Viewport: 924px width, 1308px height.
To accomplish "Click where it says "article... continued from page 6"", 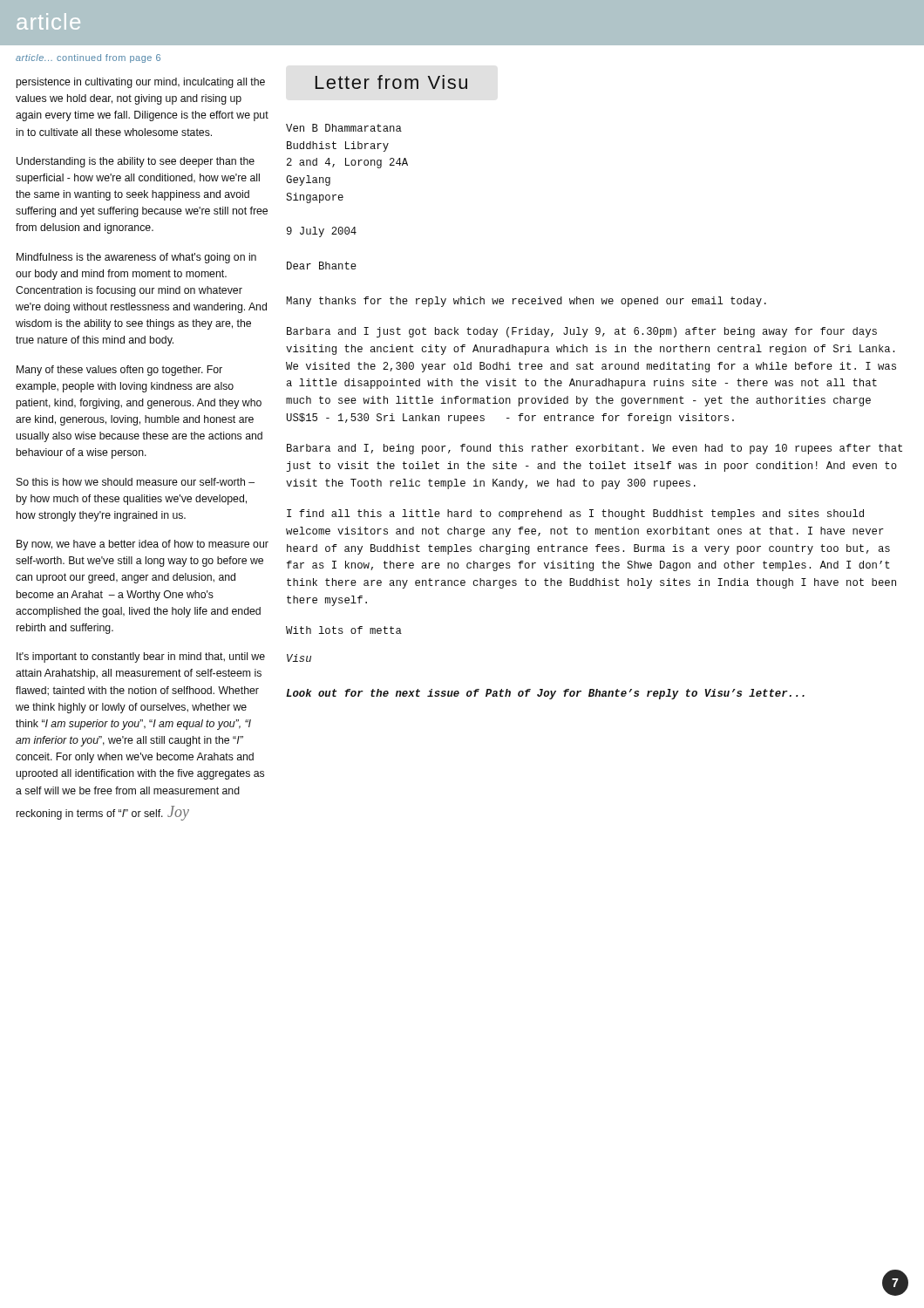I will coord(89,58).
